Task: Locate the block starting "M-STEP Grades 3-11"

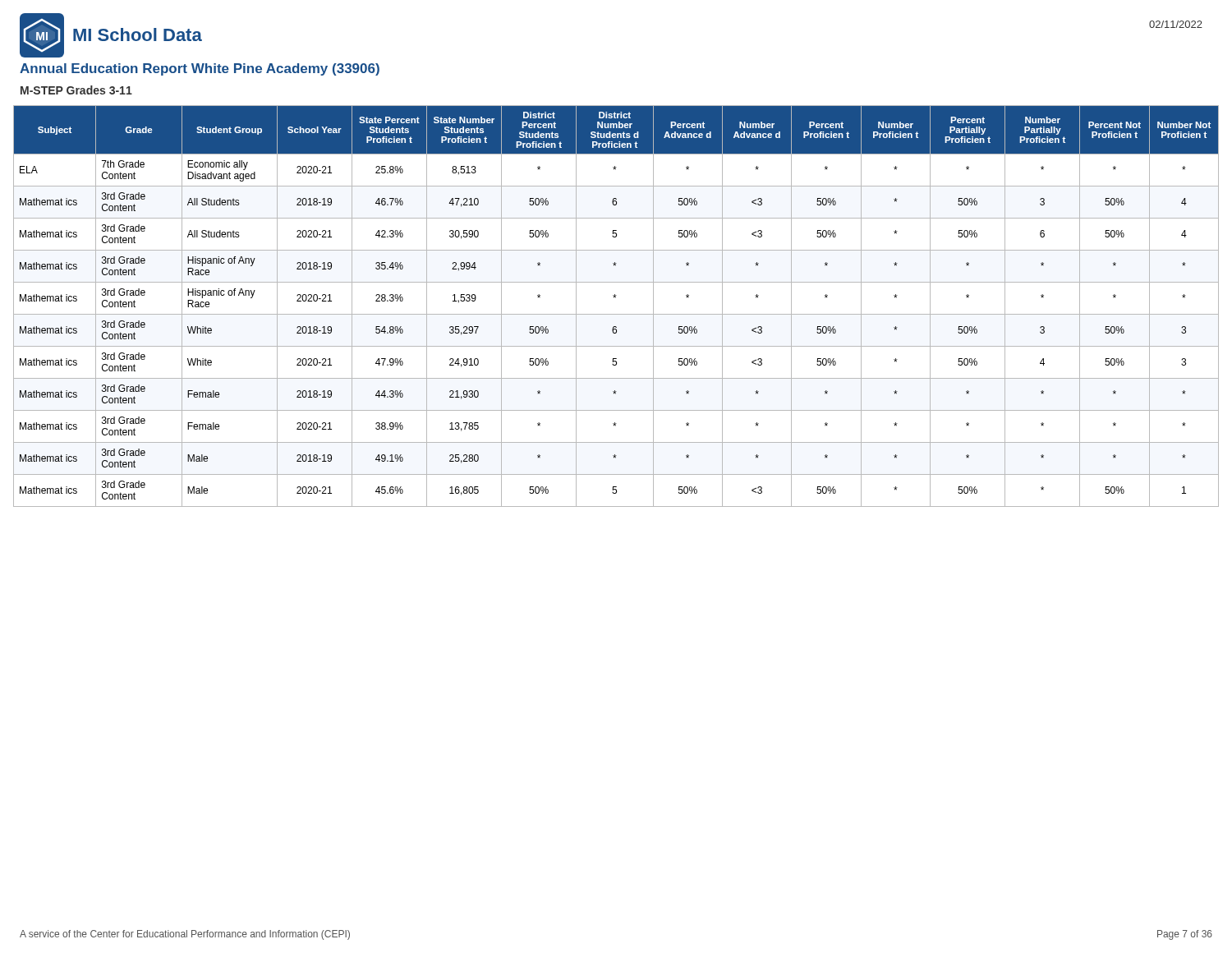Action: pyautogui.click(x=76, y=90)
